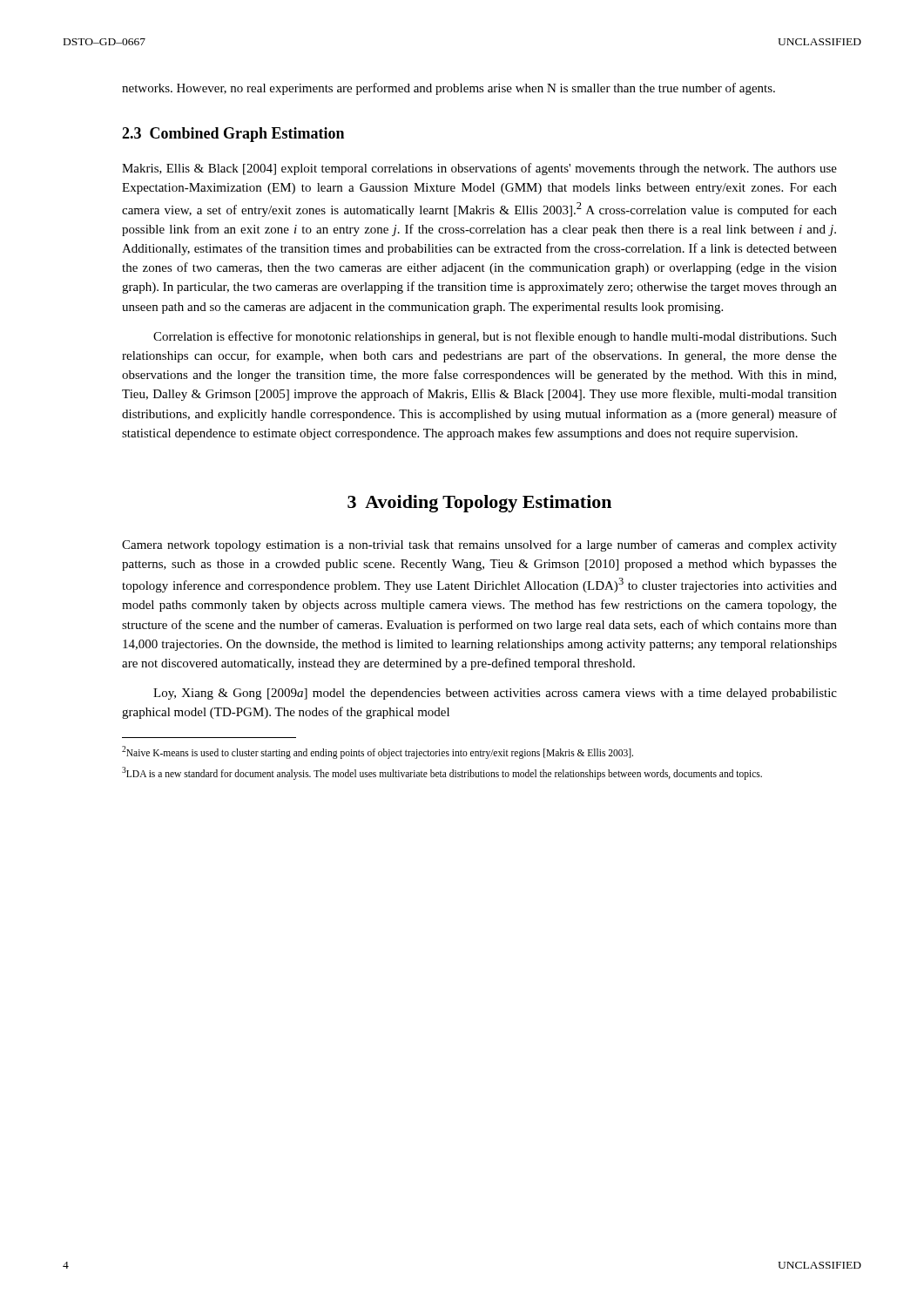This screenshot has height=1307, width=924.
Task: Find the section header with the text "2.3 Combined Graph Estimation"
Action: (x=233, y=134)
